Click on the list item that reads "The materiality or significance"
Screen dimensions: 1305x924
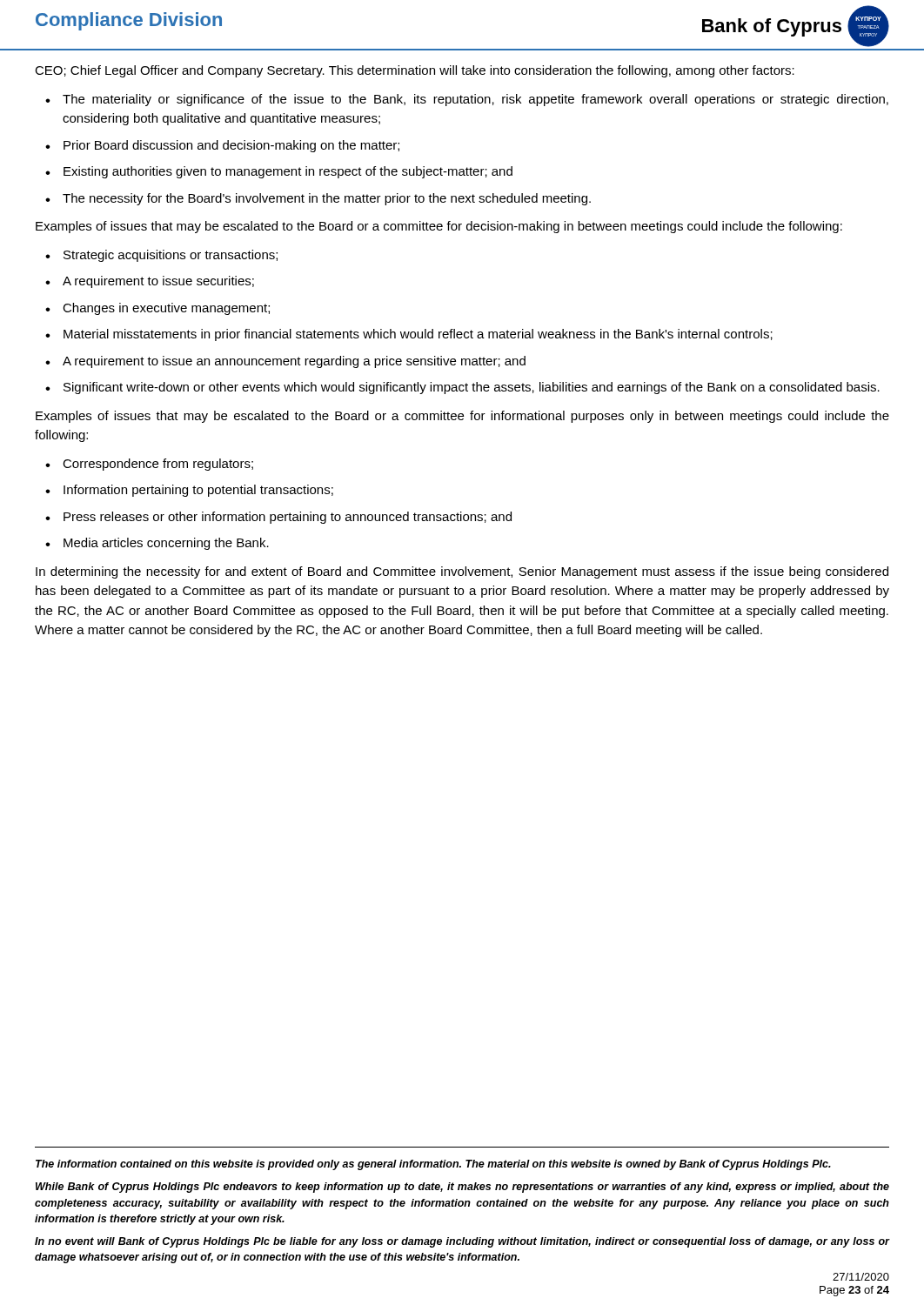476,108
